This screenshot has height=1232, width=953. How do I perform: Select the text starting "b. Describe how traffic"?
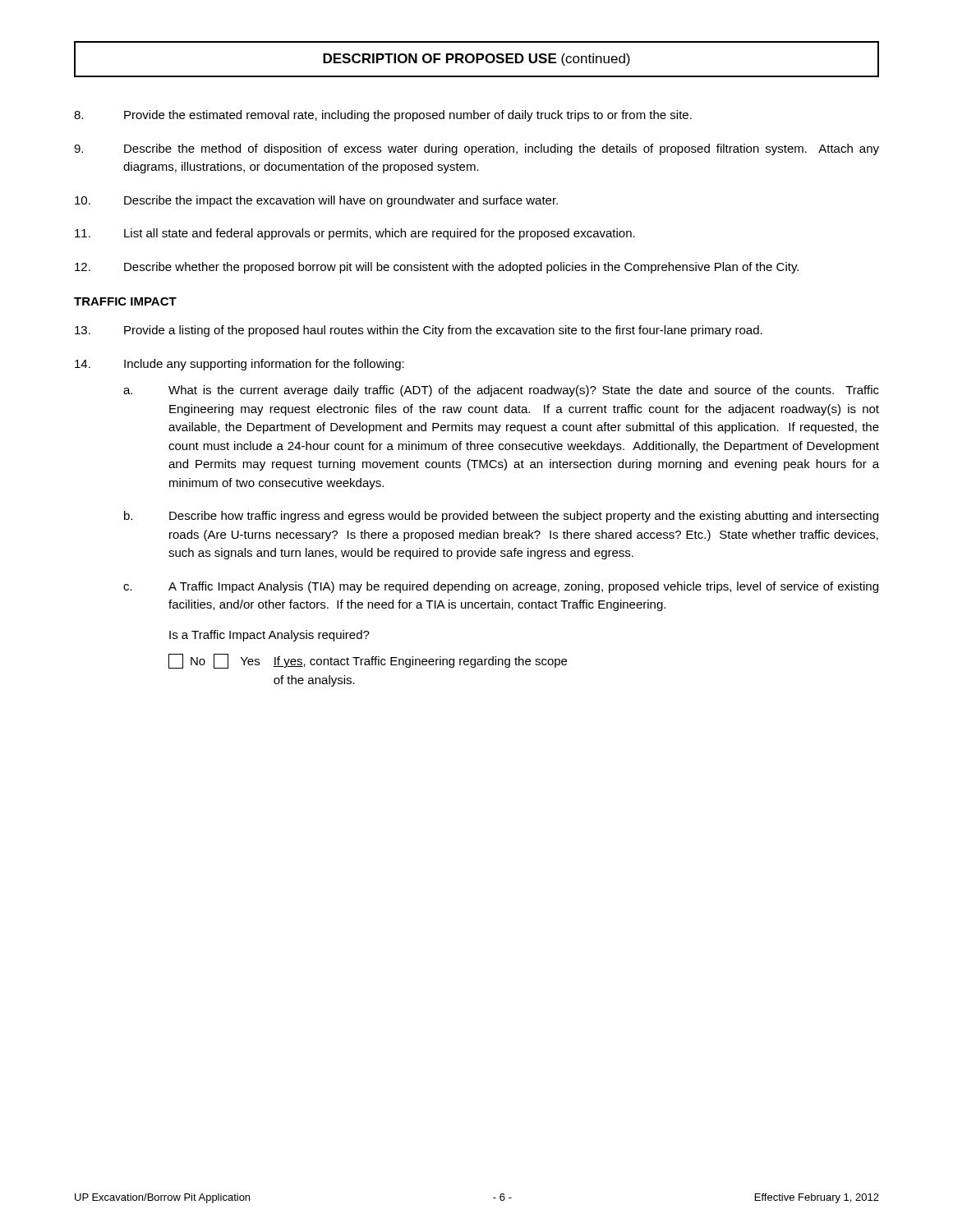(x=501, y=534)
